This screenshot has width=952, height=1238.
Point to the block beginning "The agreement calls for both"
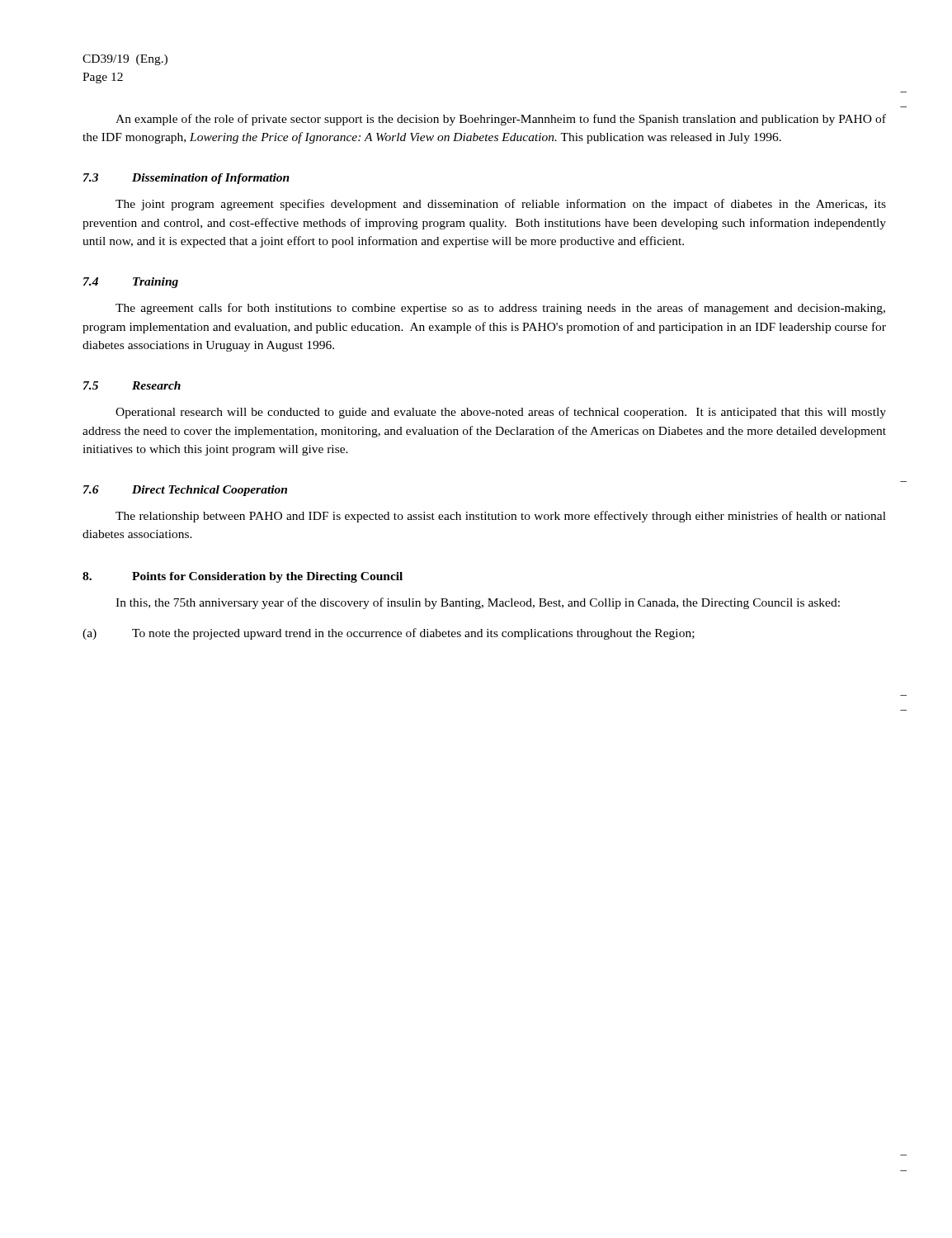484,326
